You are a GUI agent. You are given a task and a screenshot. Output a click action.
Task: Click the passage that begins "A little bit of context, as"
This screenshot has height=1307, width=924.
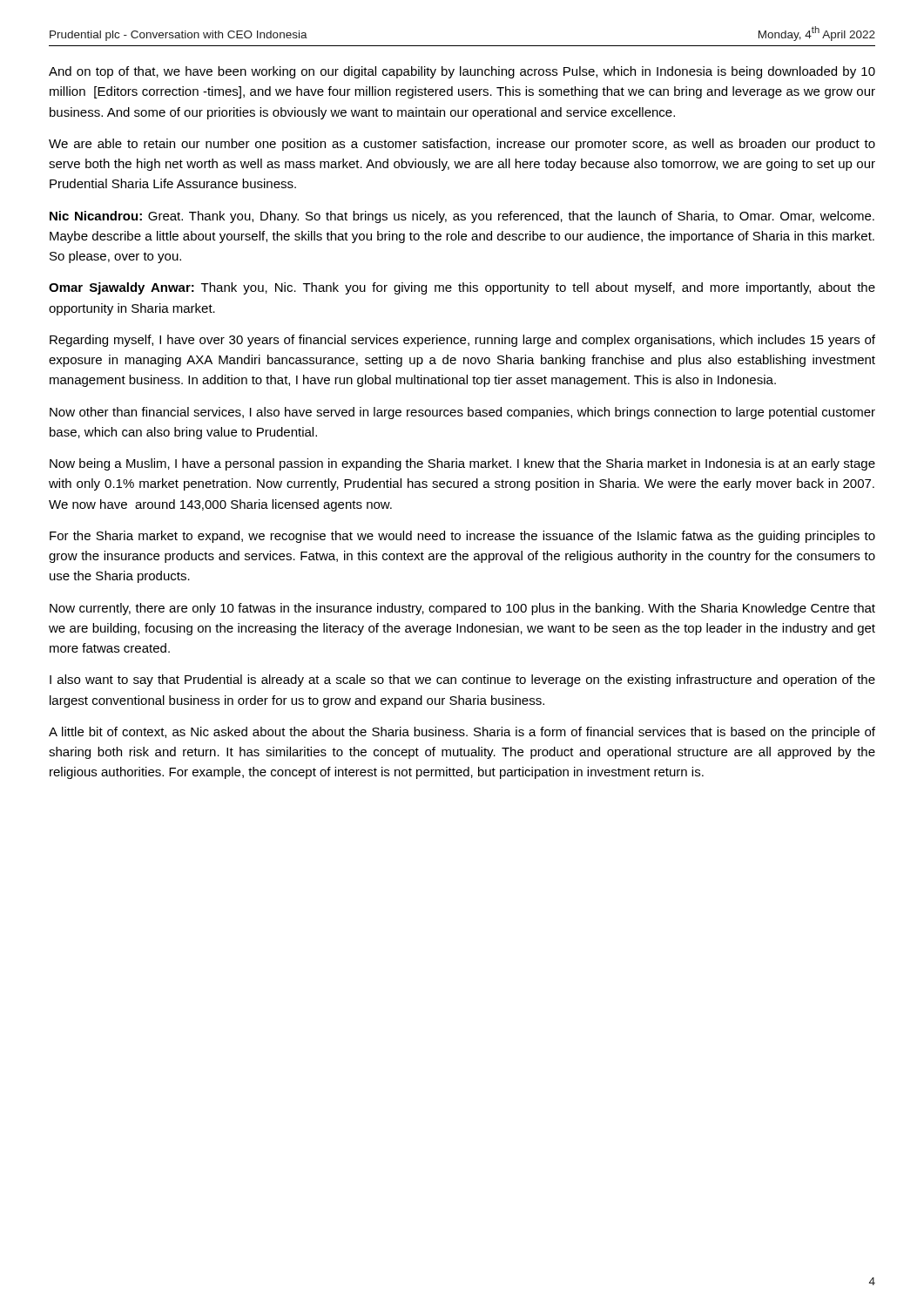tap(462, 752)
